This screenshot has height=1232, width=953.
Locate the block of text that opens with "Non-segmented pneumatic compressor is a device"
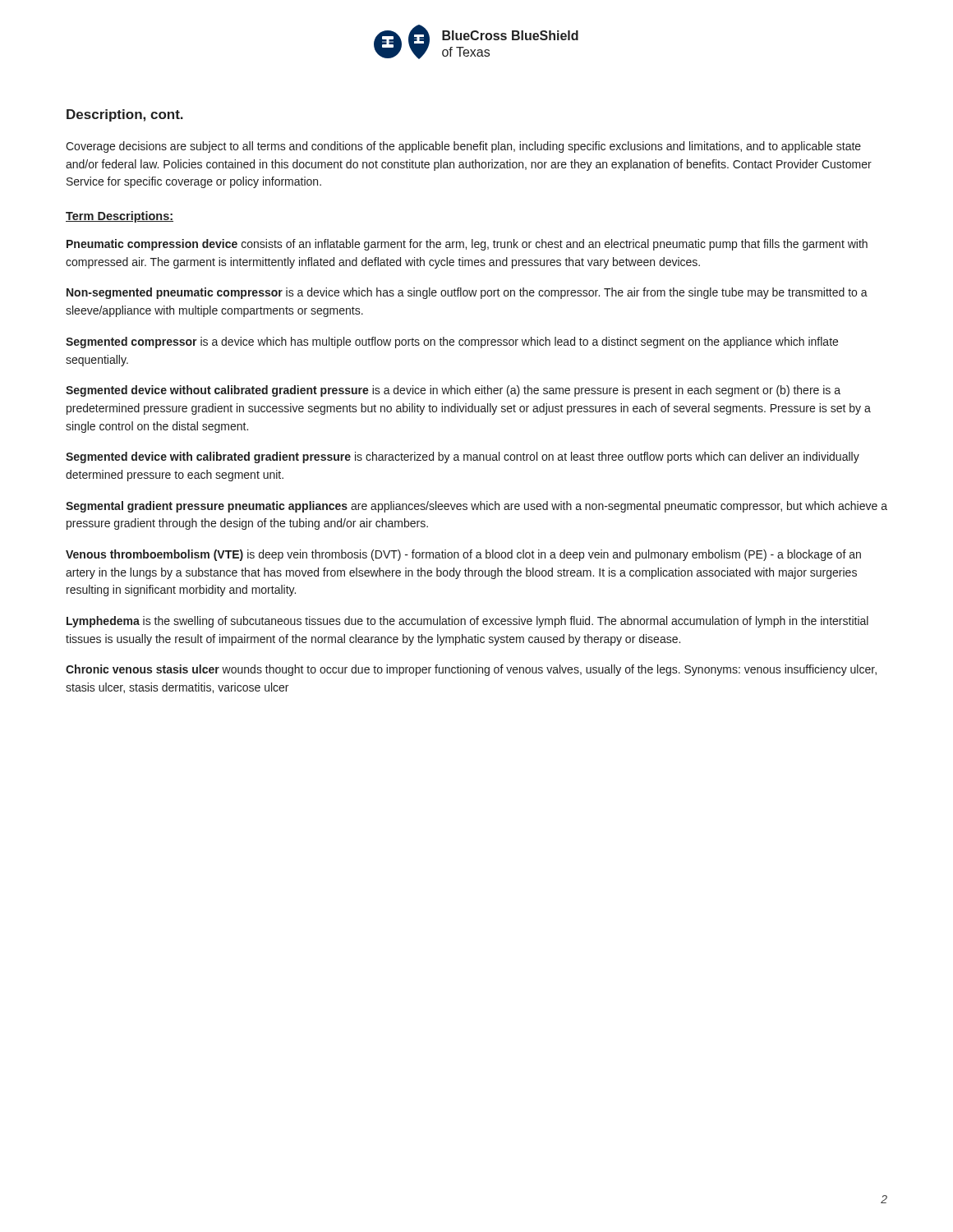click(466, 302)
